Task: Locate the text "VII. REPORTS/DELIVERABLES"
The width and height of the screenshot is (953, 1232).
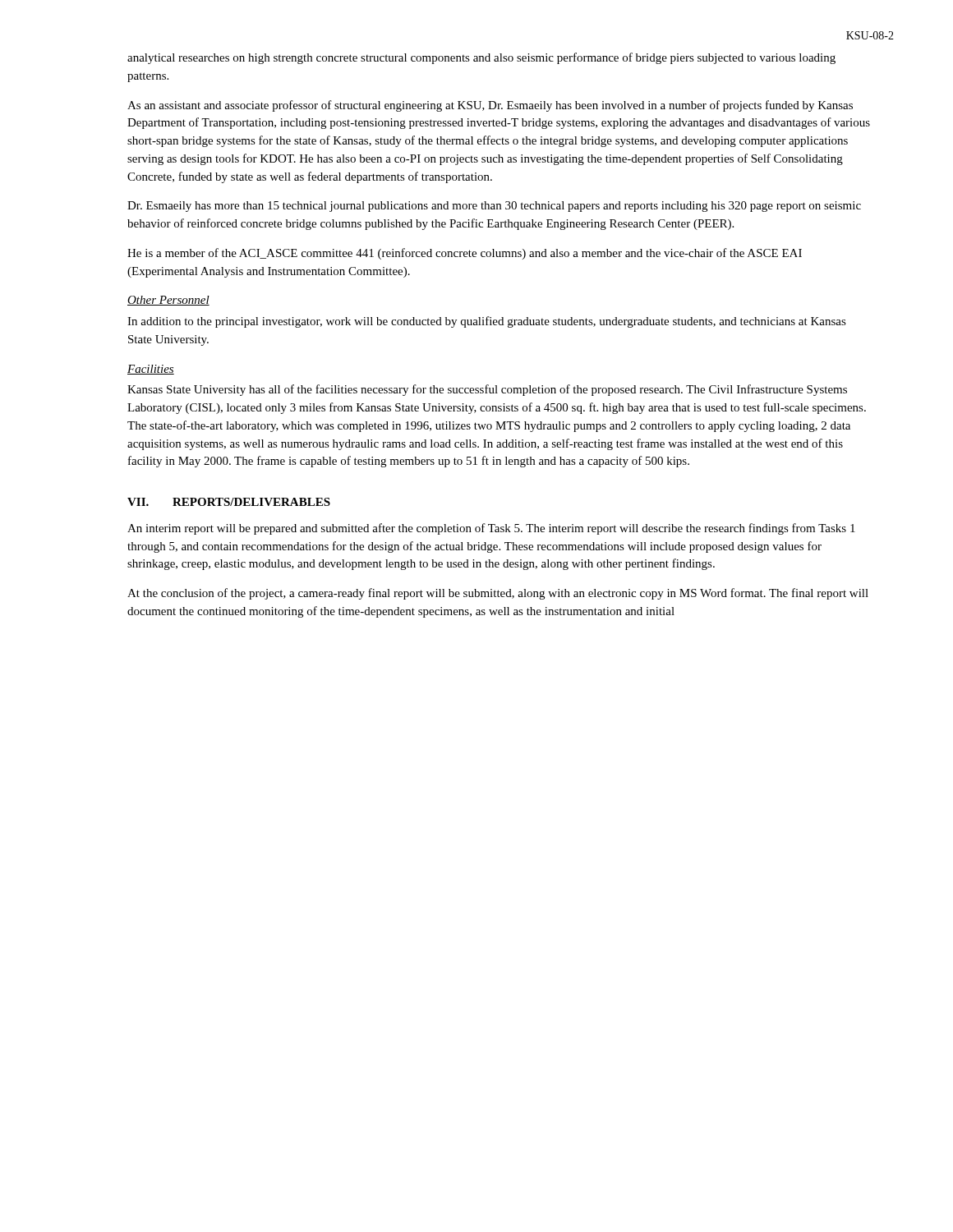Action: 229,502
